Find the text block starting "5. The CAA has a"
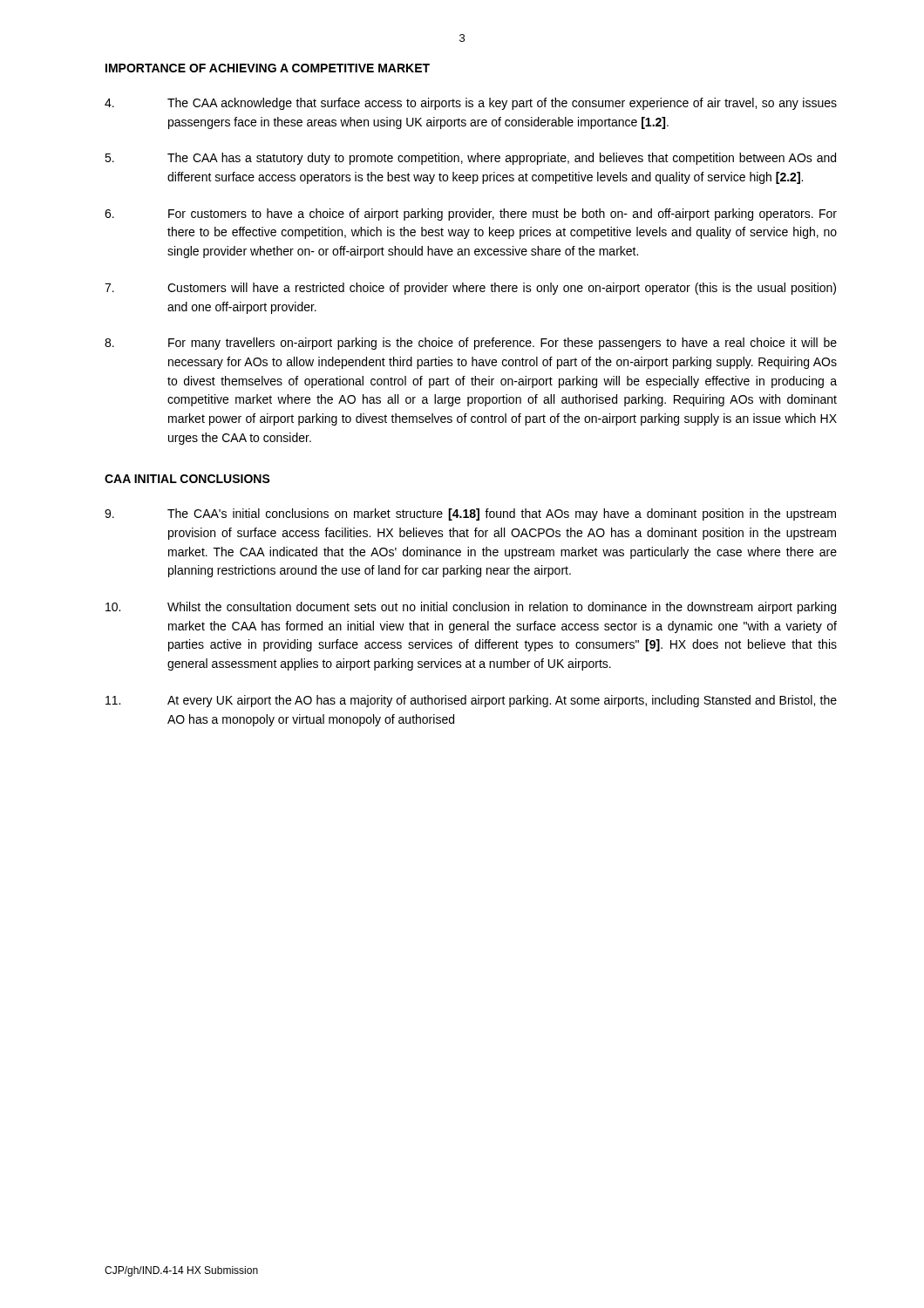Image resolution: width=924 pixels, height=1308 pixels. (x=471, y=168)
